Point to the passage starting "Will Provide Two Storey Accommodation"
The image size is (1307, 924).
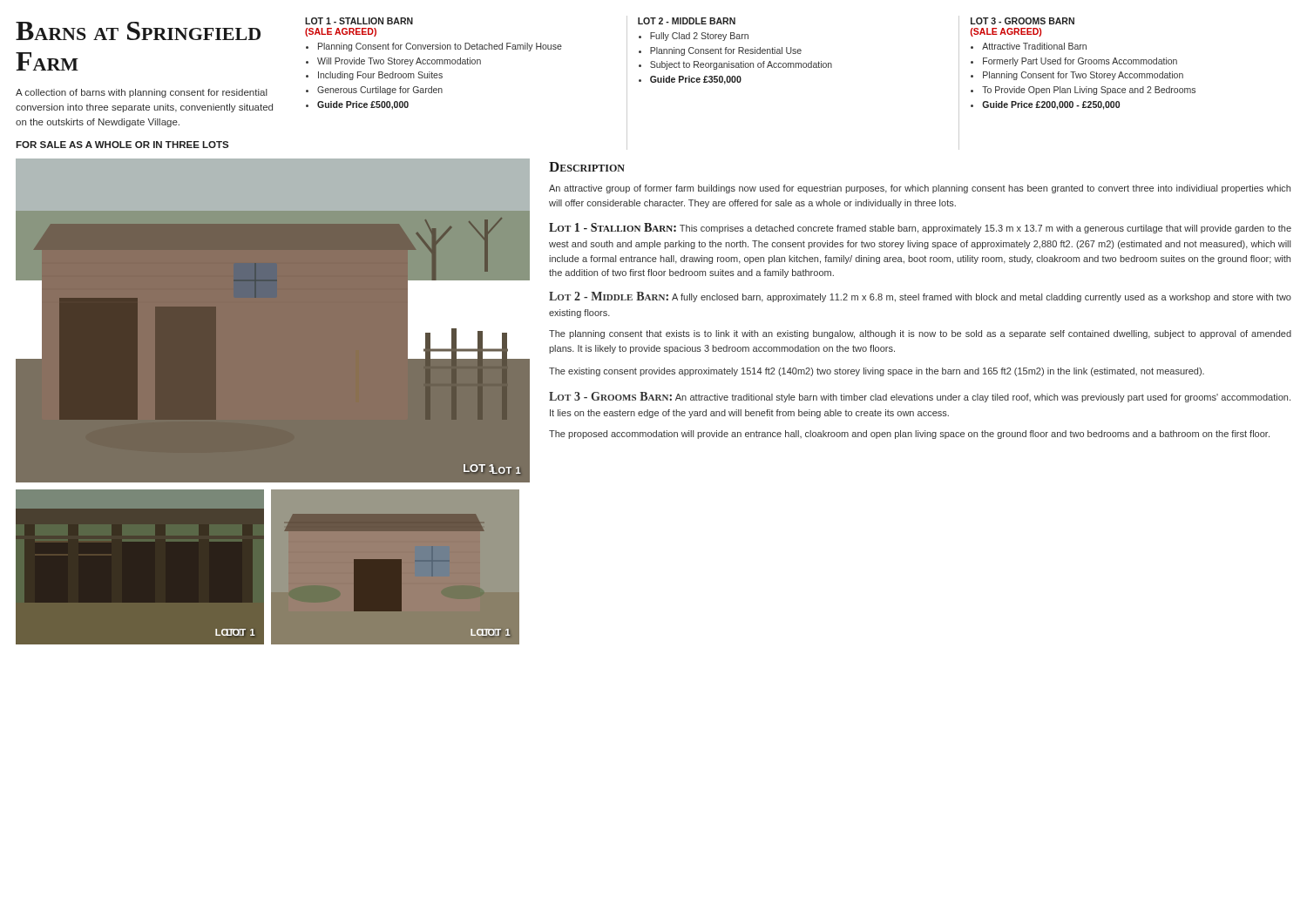pyautogui.click(x=399, y=61)
